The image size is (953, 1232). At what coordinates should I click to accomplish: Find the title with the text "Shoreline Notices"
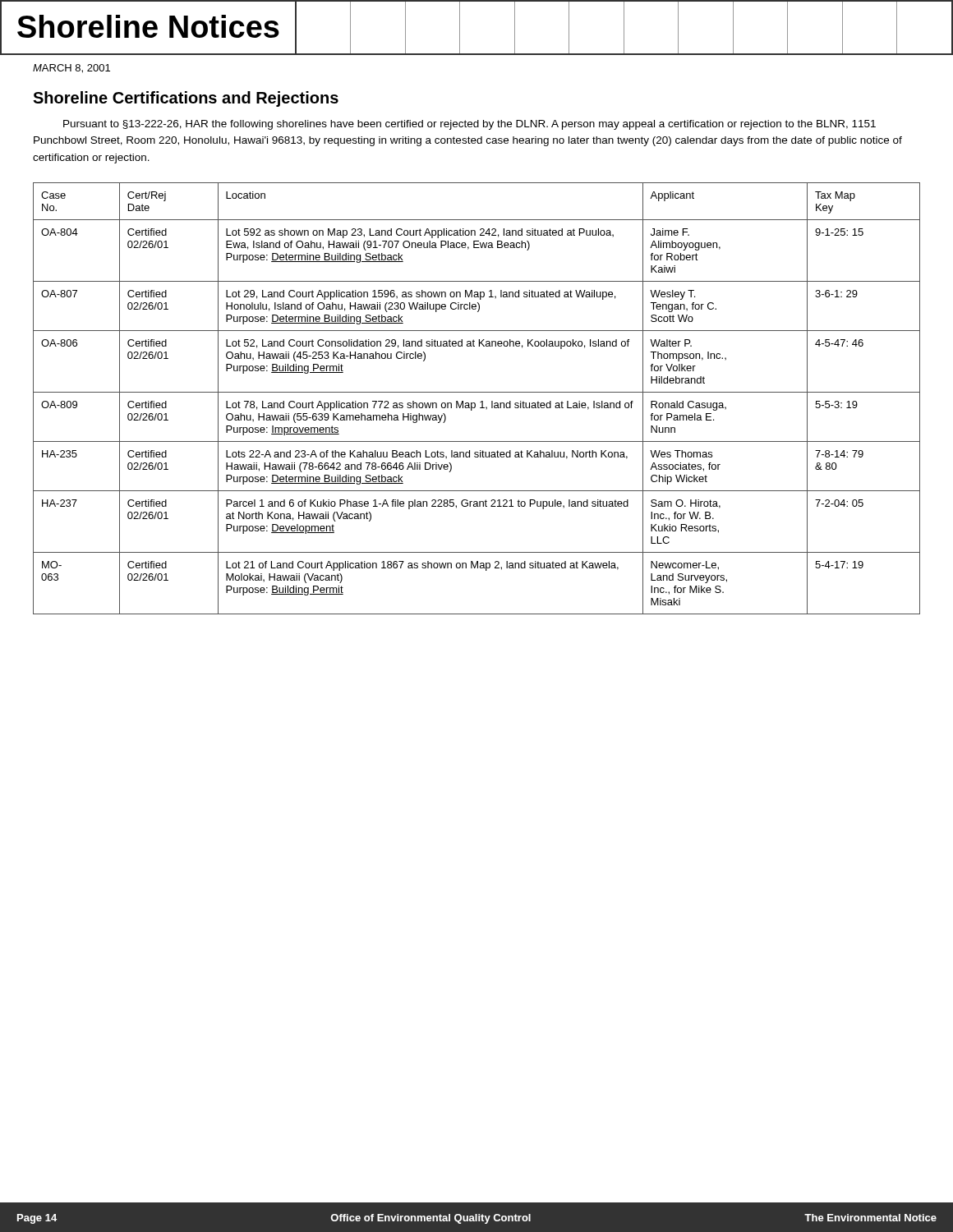[476, 28]
